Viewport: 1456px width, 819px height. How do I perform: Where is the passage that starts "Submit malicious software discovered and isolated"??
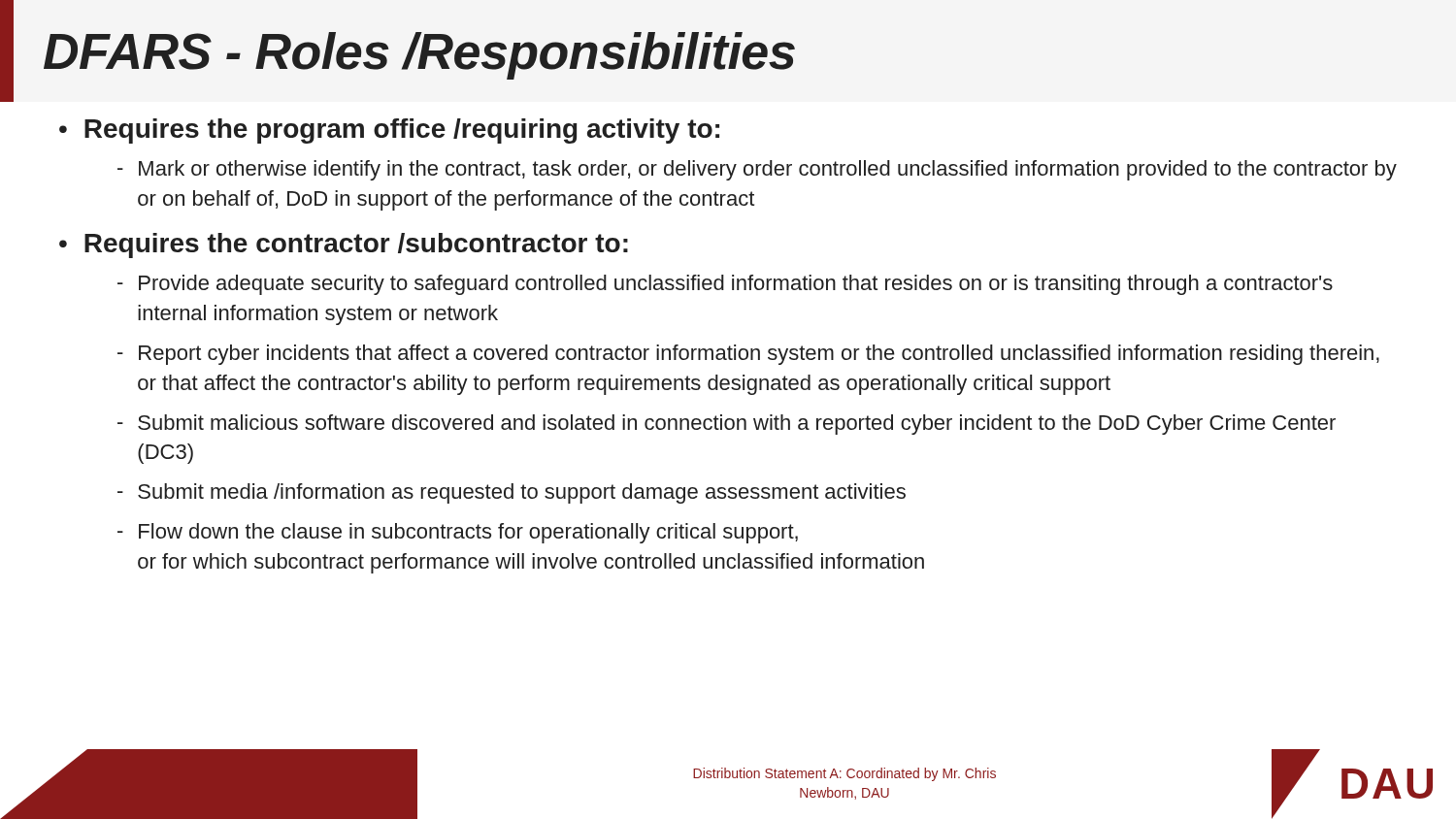(737, 437)
